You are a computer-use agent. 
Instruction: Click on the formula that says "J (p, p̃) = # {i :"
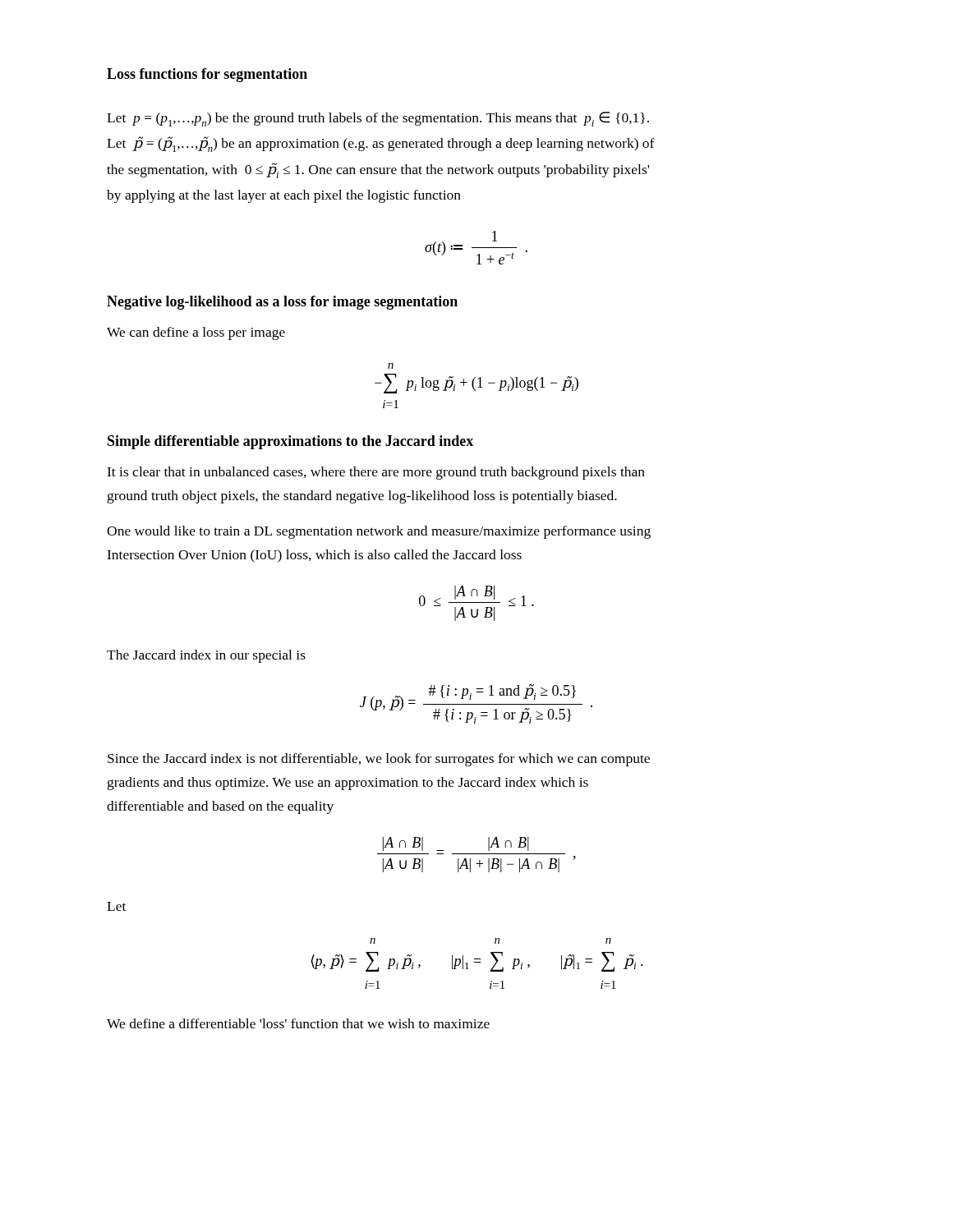click(476, 704)
